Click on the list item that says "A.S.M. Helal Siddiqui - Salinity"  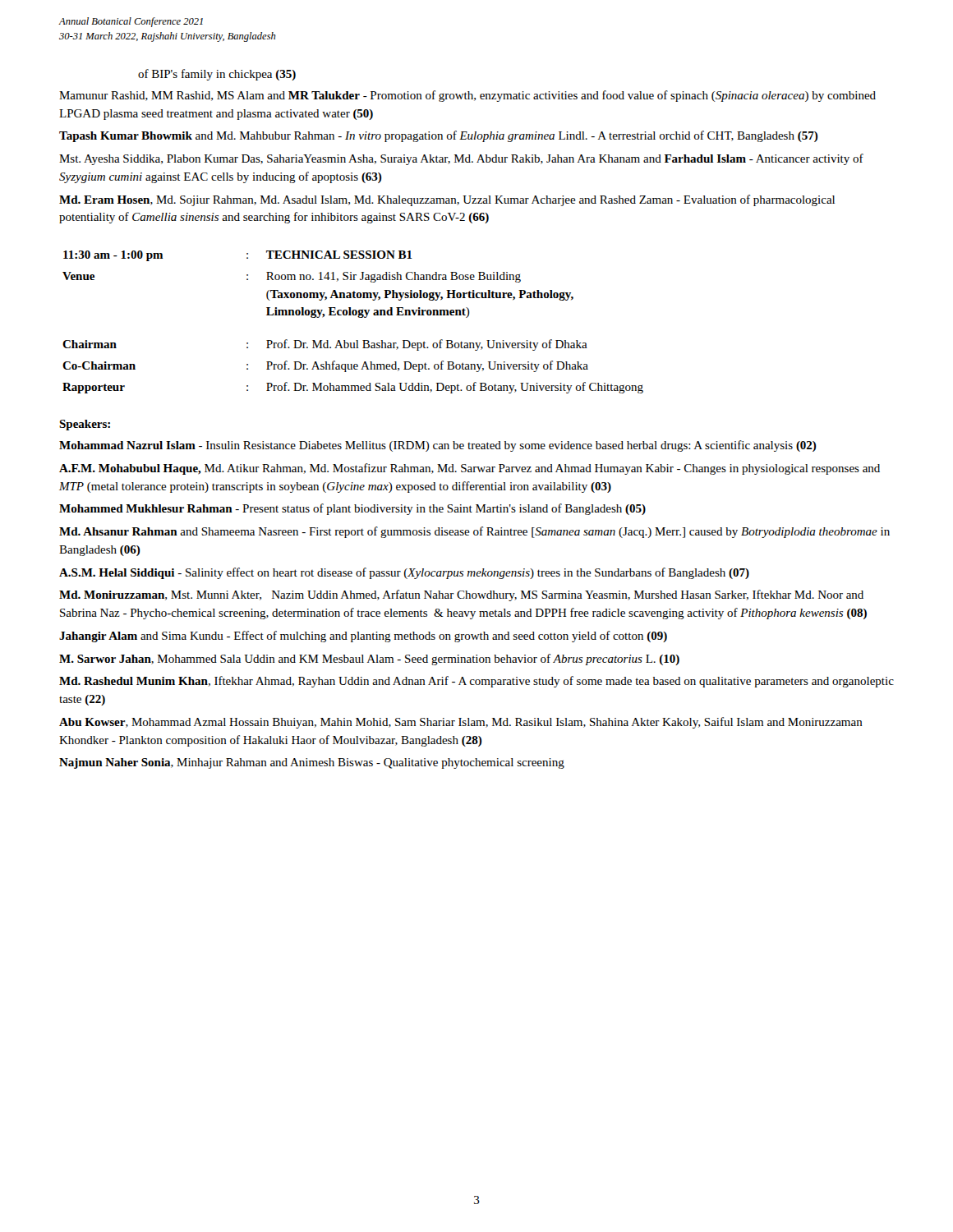[404, 572]
